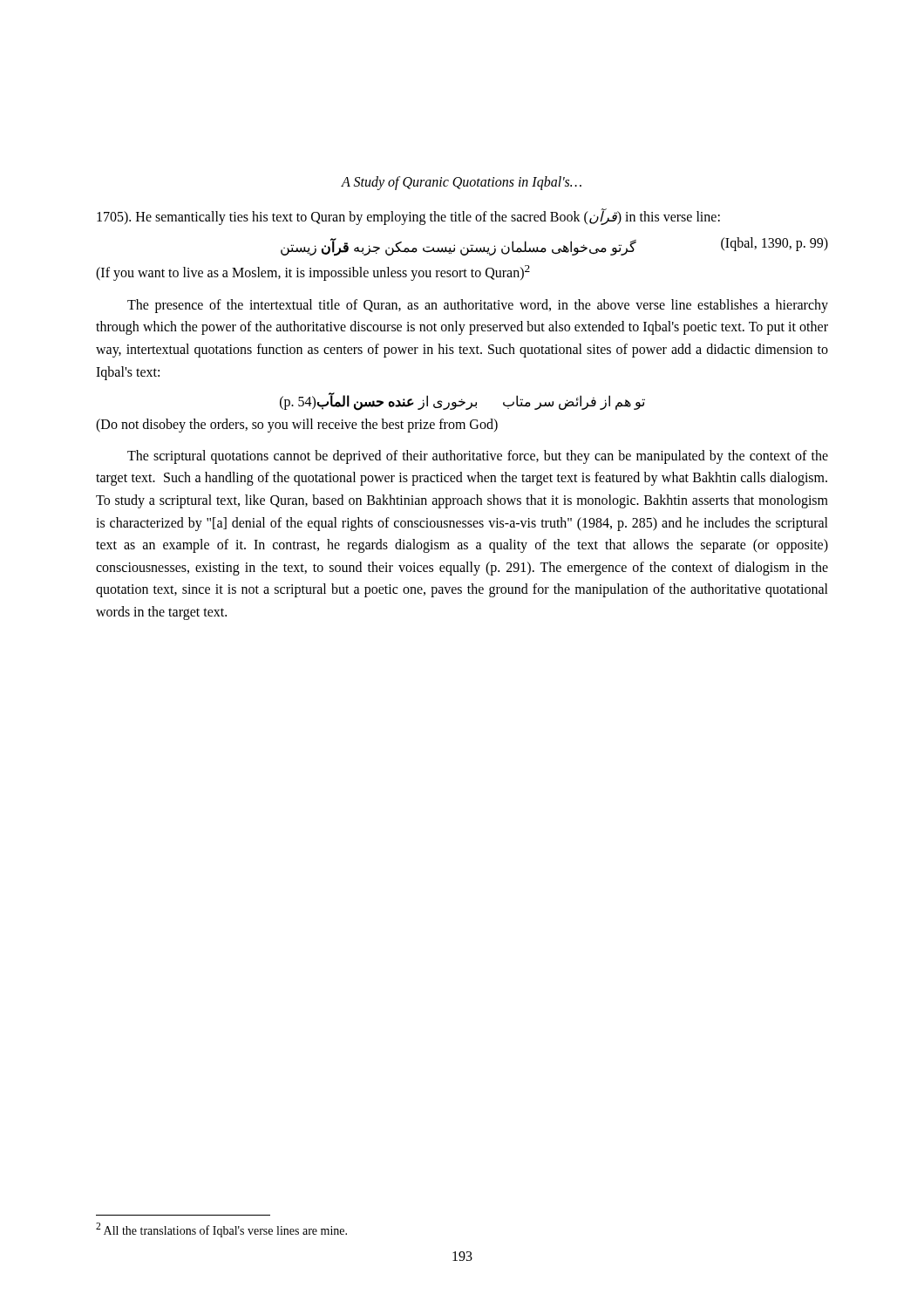Screen dimensions: 1308x924
Task: Locate the section header
Action: tap(462, 182)
